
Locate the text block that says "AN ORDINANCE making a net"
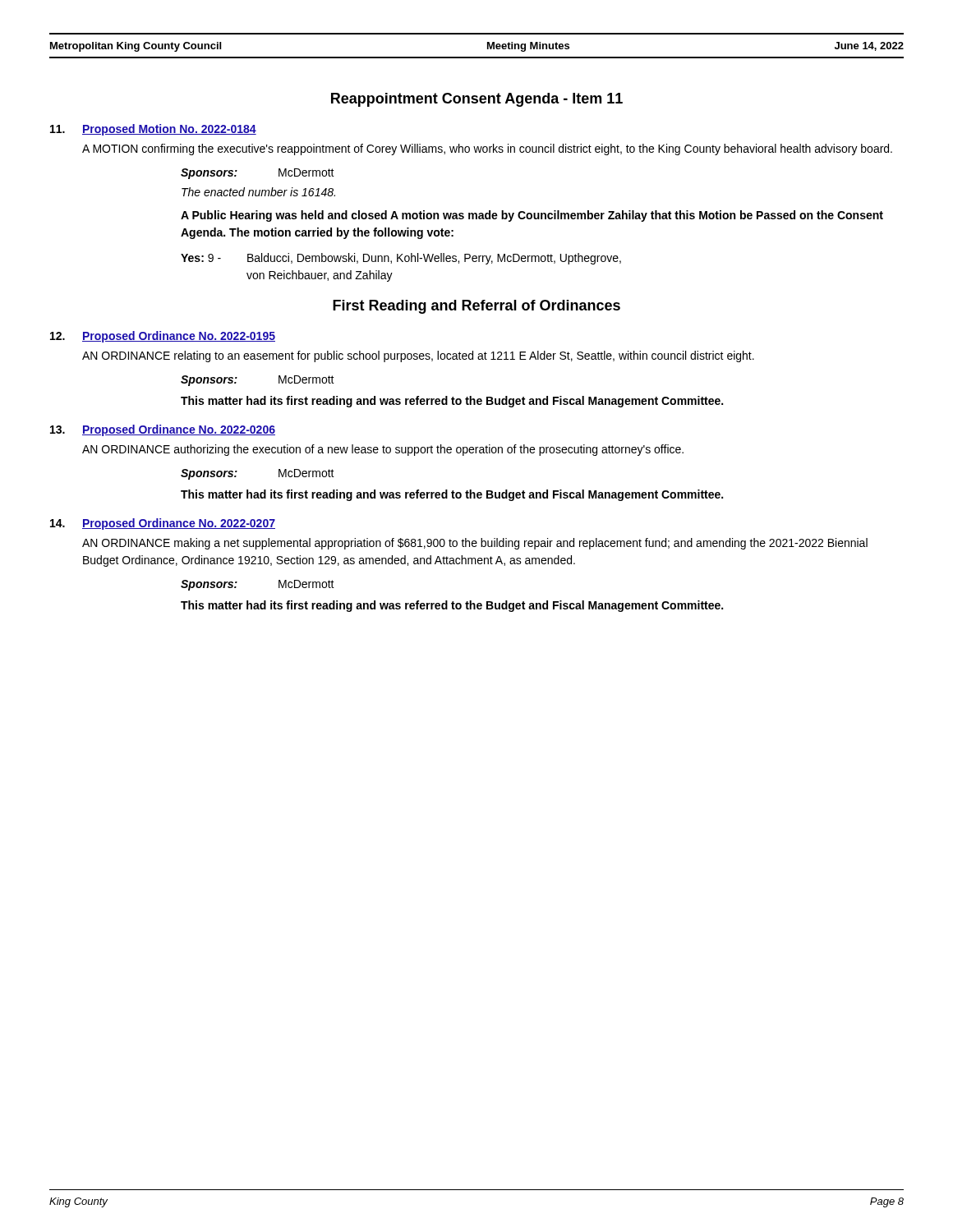click(x=493, y=575)
